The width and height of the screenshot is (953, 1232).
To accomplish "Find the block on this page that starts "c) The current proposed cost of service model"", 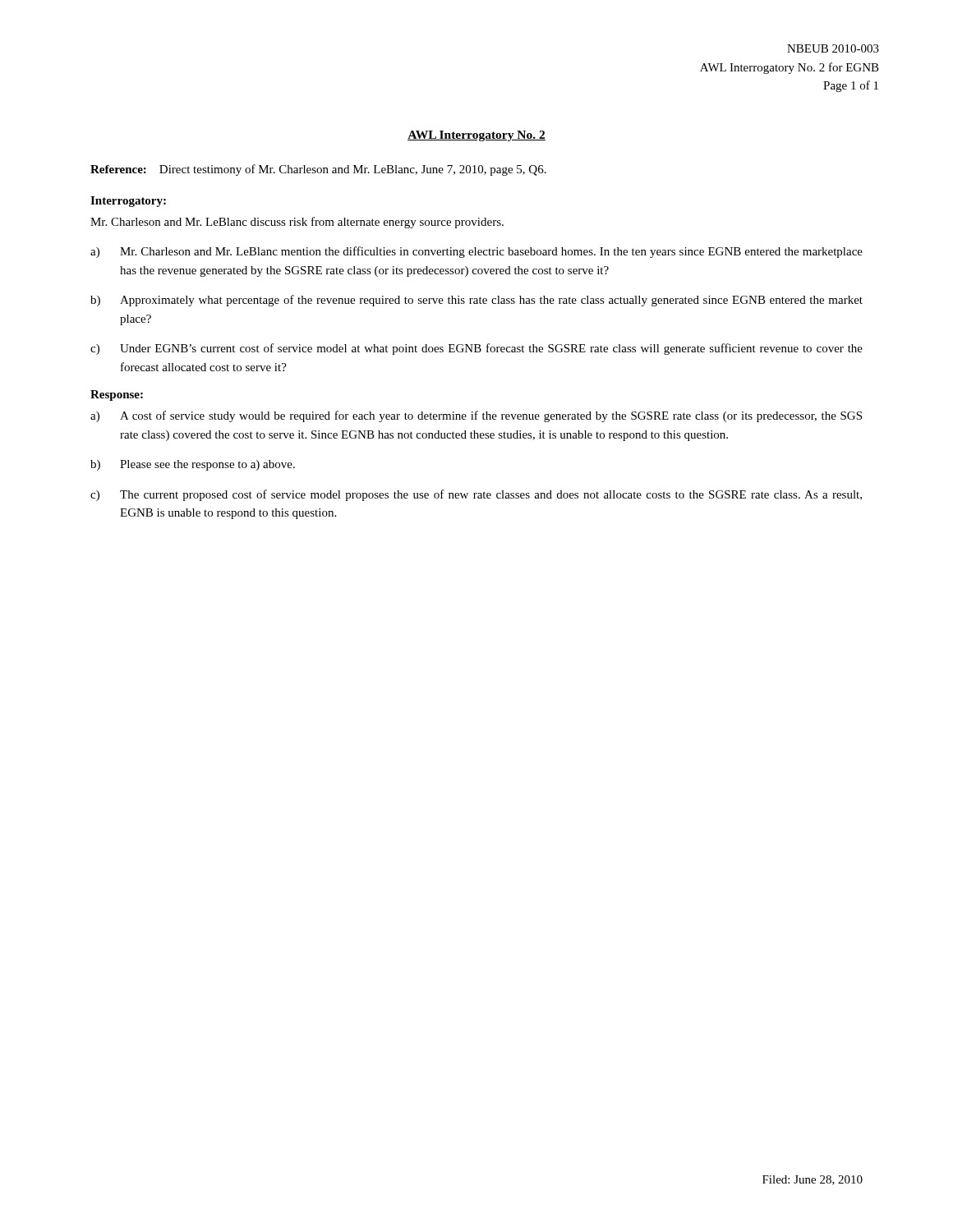I will [x=476, y=504].
